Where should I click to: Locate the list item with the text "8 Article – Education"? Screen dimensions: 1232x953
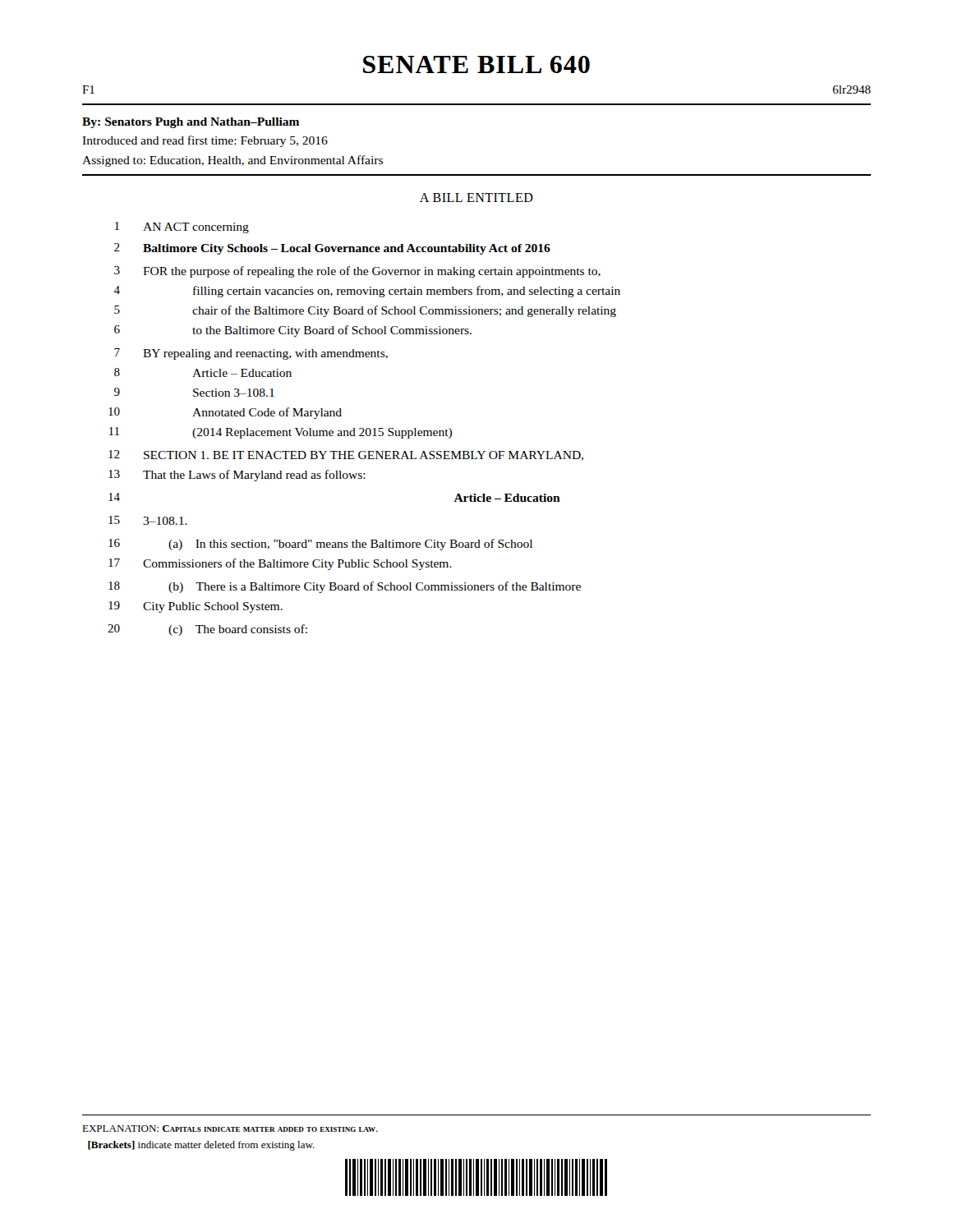pos(203,372)
